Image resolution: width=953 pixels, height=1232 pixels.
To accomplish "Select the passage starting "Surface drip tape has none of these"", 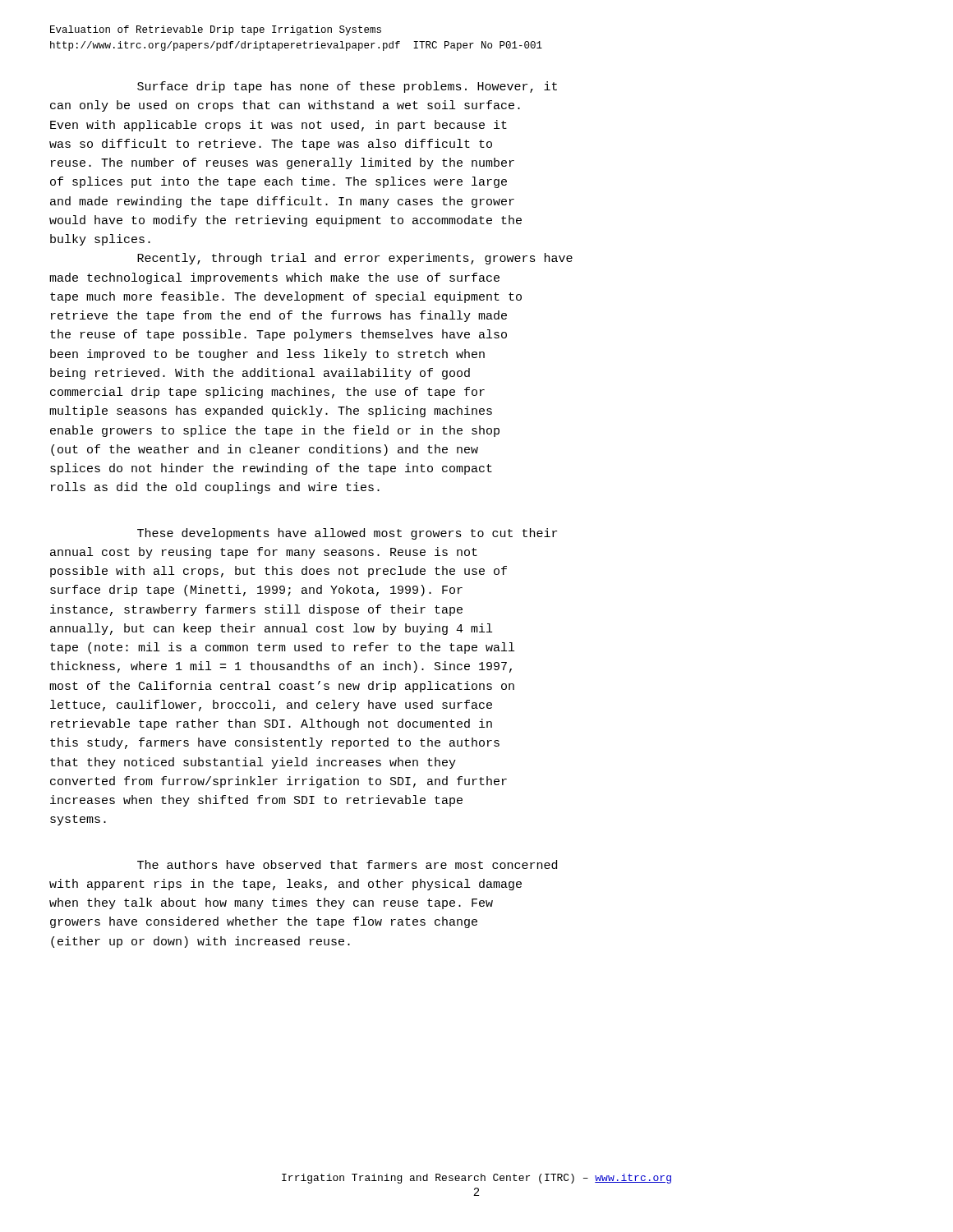I will pos(476,288).
